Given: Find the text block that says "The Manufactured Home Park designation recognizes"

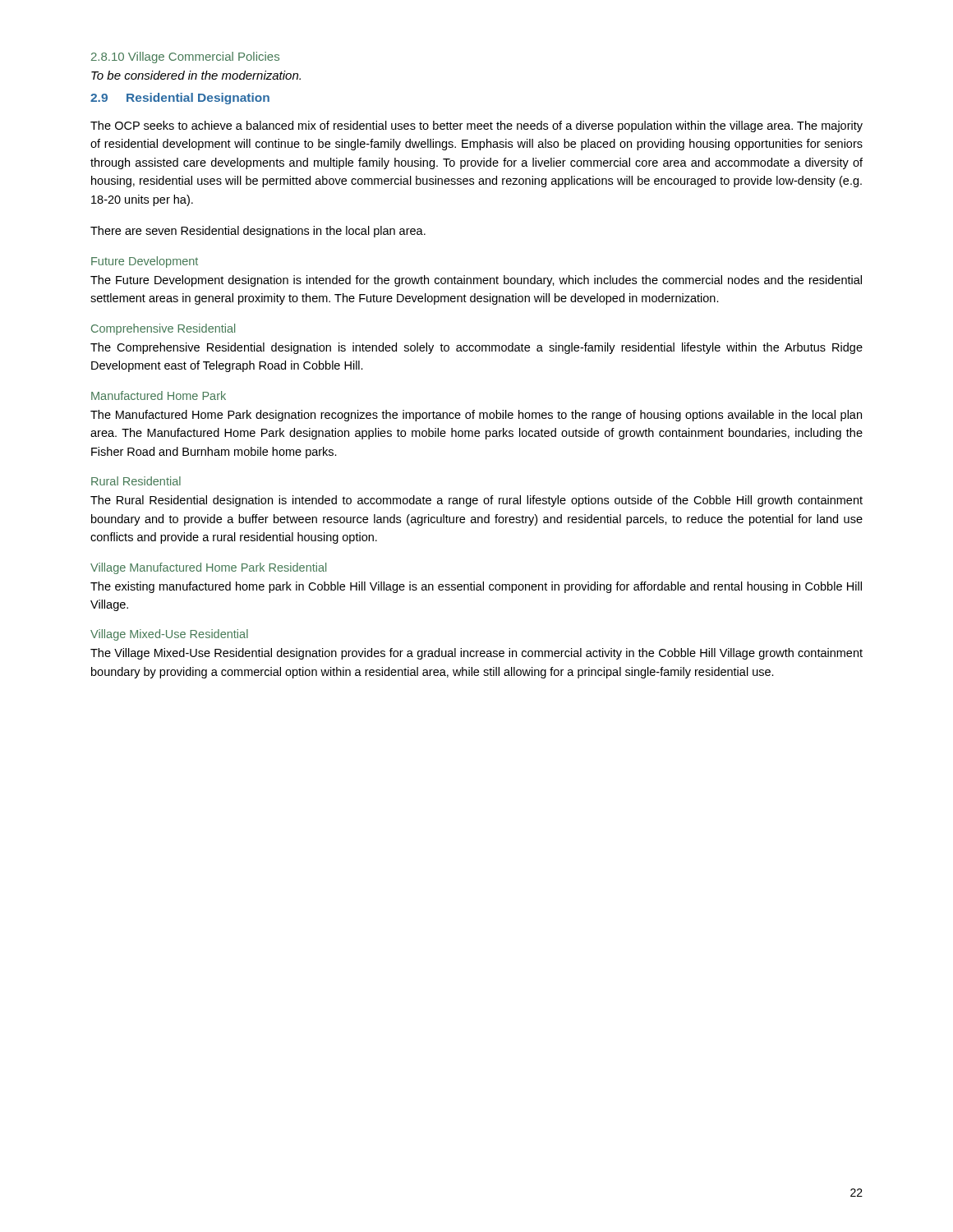Looking at the screenshot, I should pos(476,433).
